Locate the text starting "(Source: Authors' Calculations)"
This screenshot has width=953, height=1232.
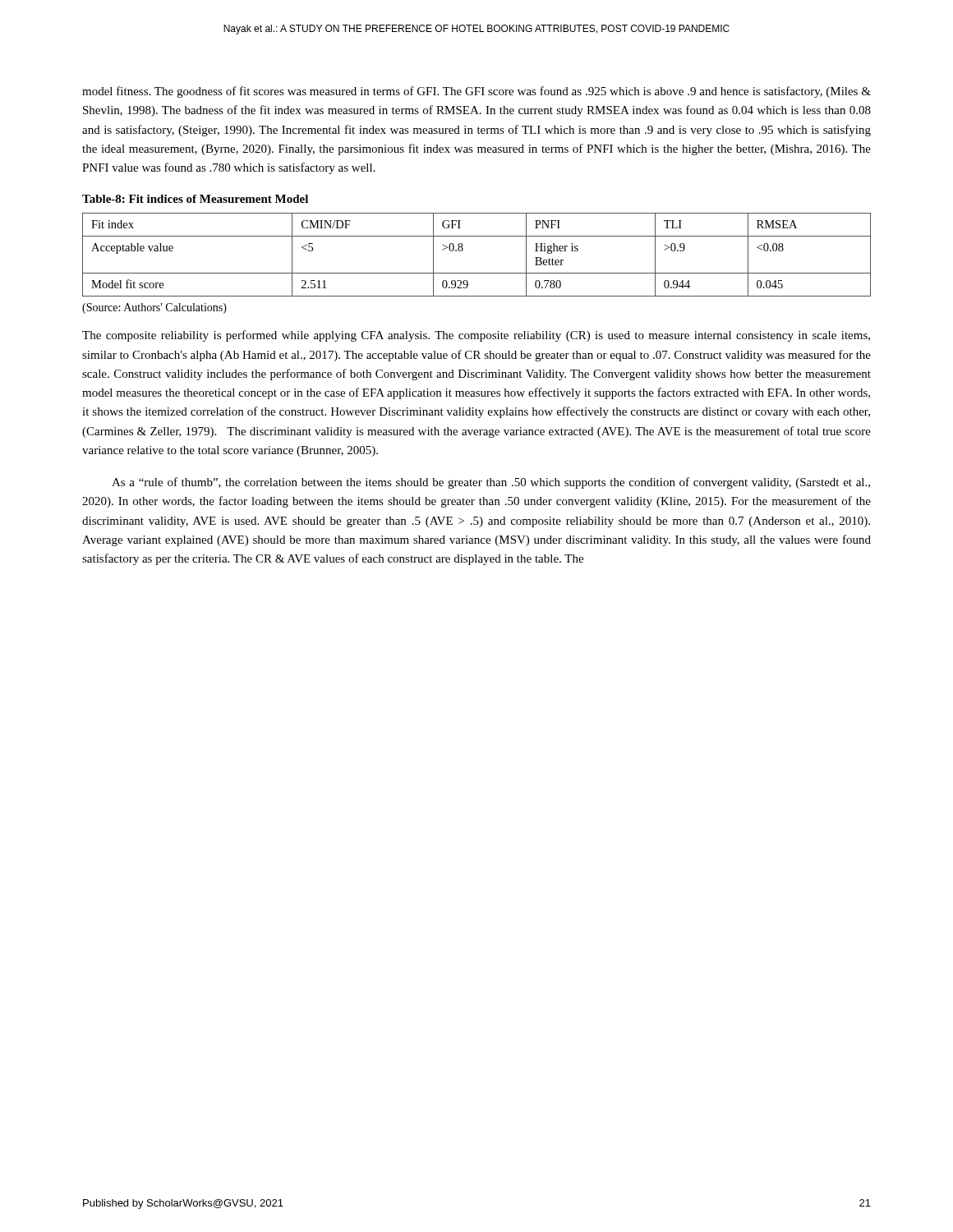pyautogui.click(x=154, y=308)
